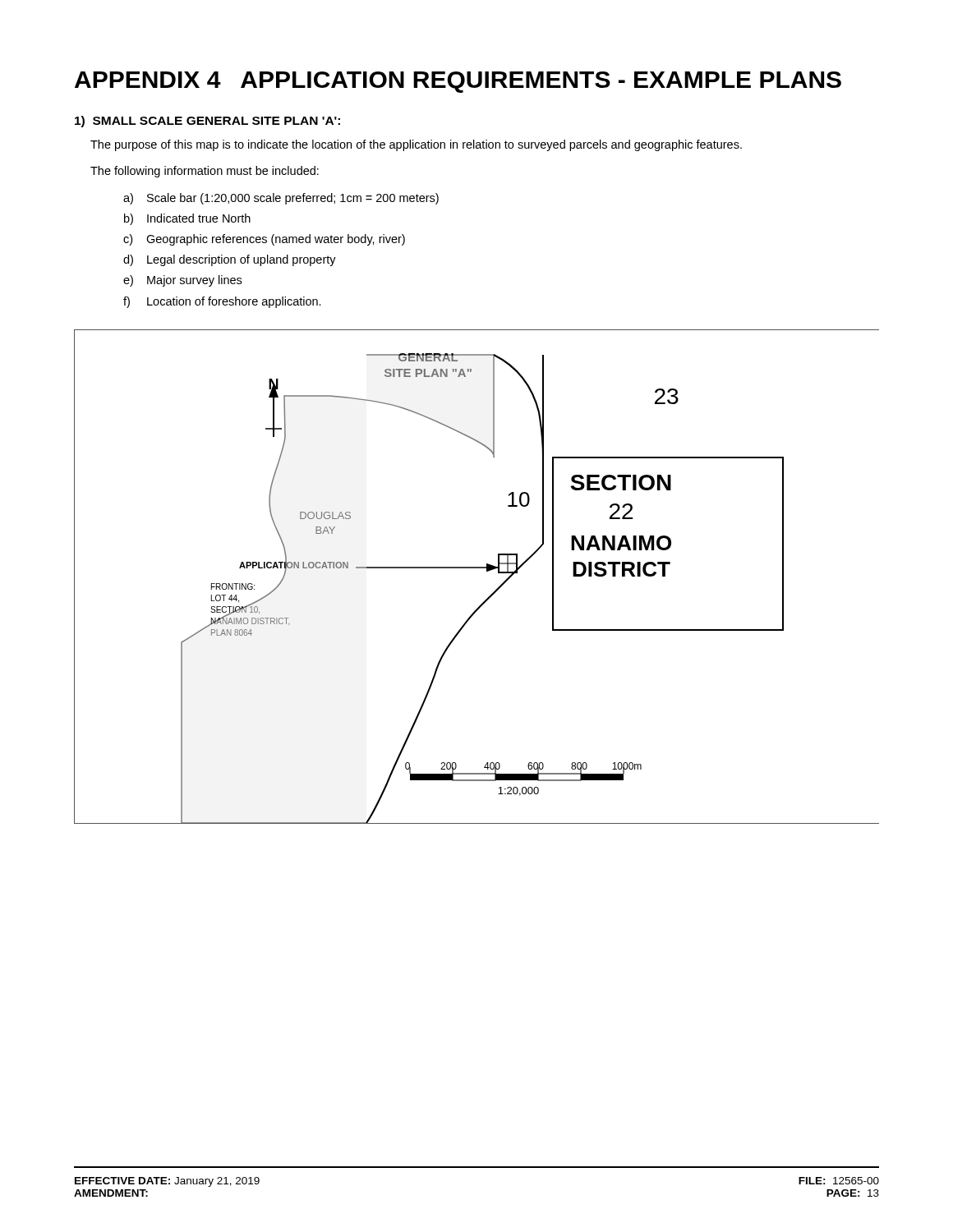Select the text starting "a)Scale bar (1:20,000 scale preferred; 1cm ="
953x1232 pixels.
tap(281, 199)
